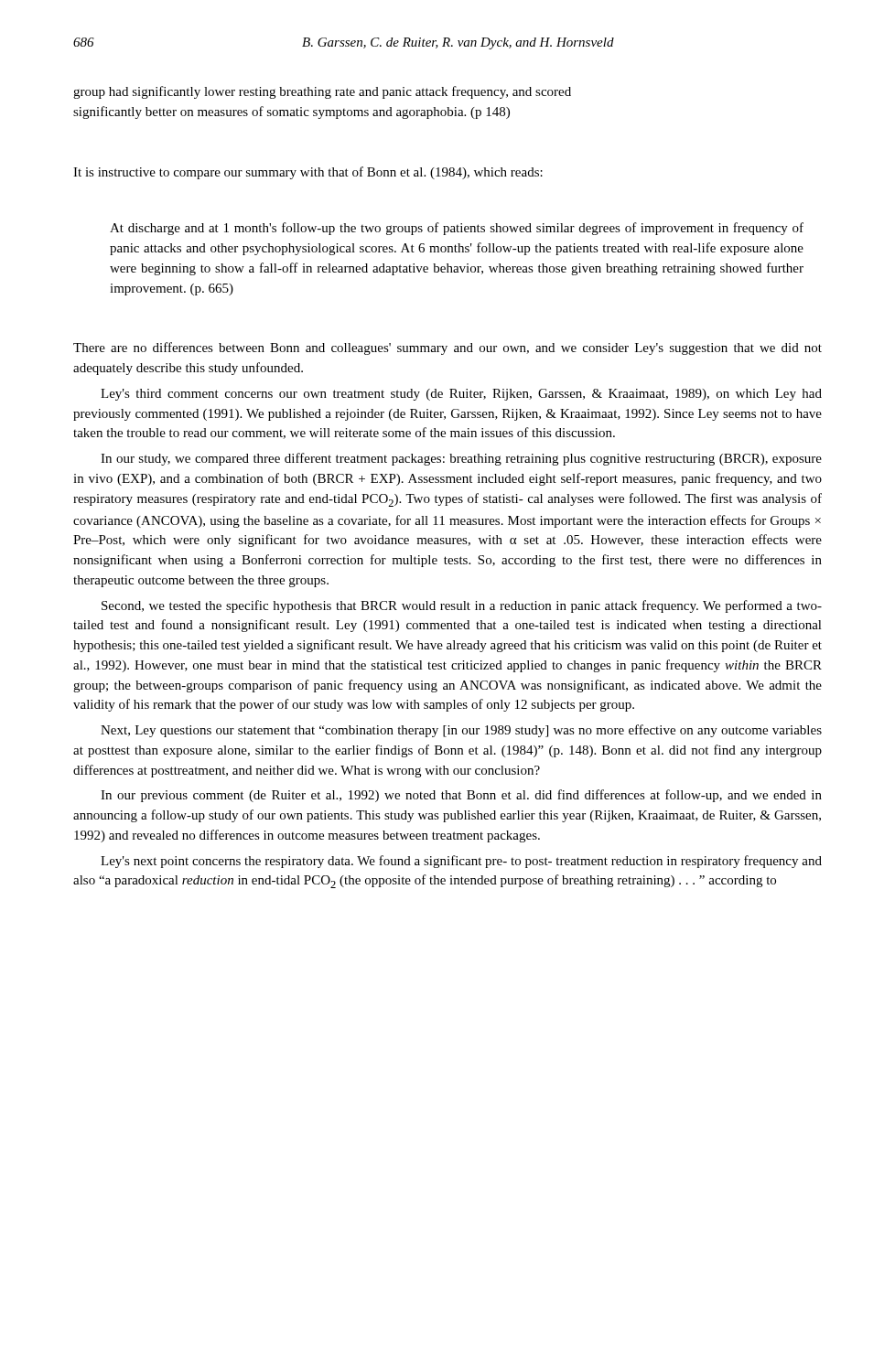This screenshot has height=1372, width=895.
Task: Where is the passage that starts "At discharge and at 1 month's"?
Action: (x=457, y=258)
